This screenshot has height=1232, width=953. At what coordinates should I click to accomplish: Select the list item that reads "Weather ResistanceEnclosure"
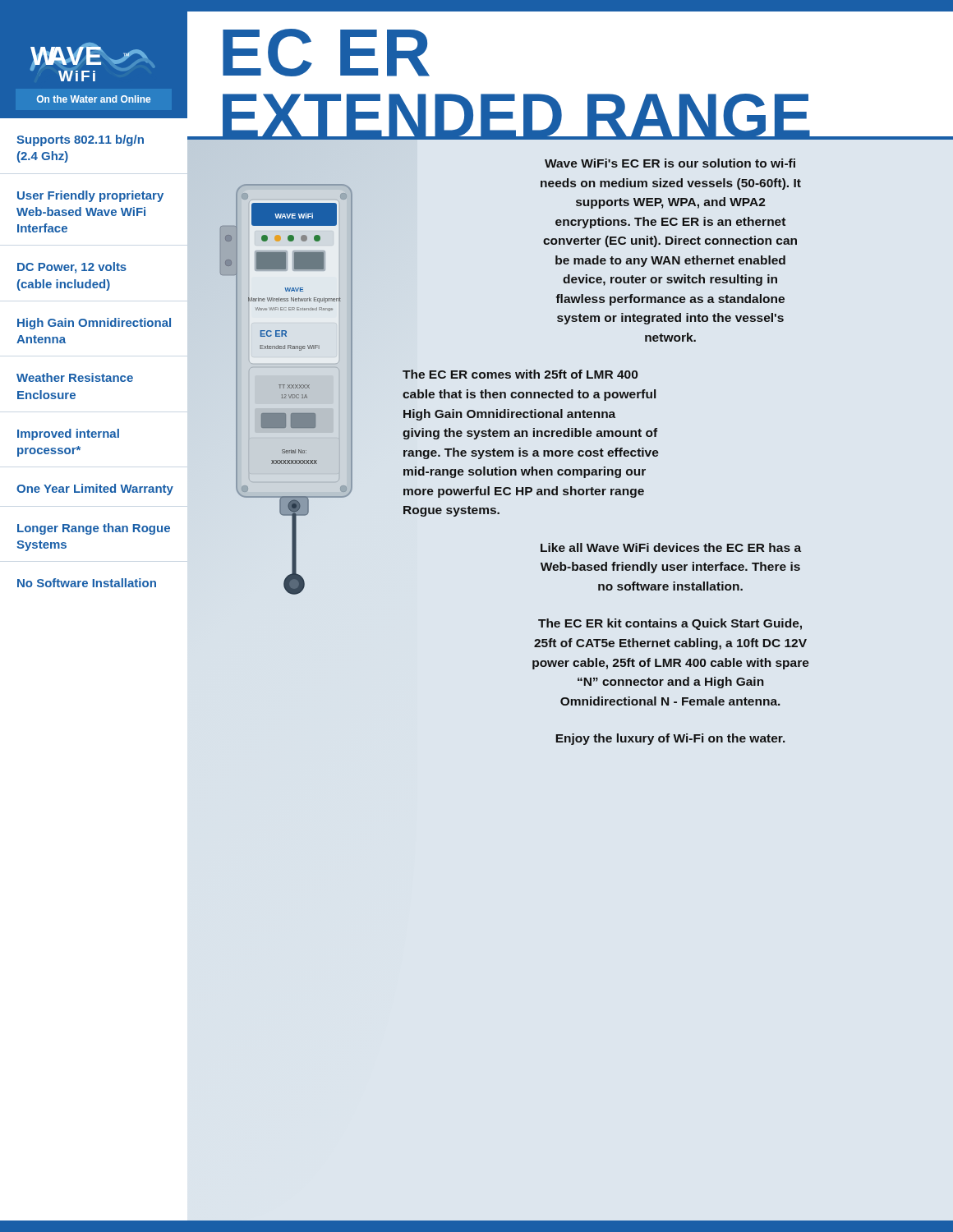[x=75, y=386]
